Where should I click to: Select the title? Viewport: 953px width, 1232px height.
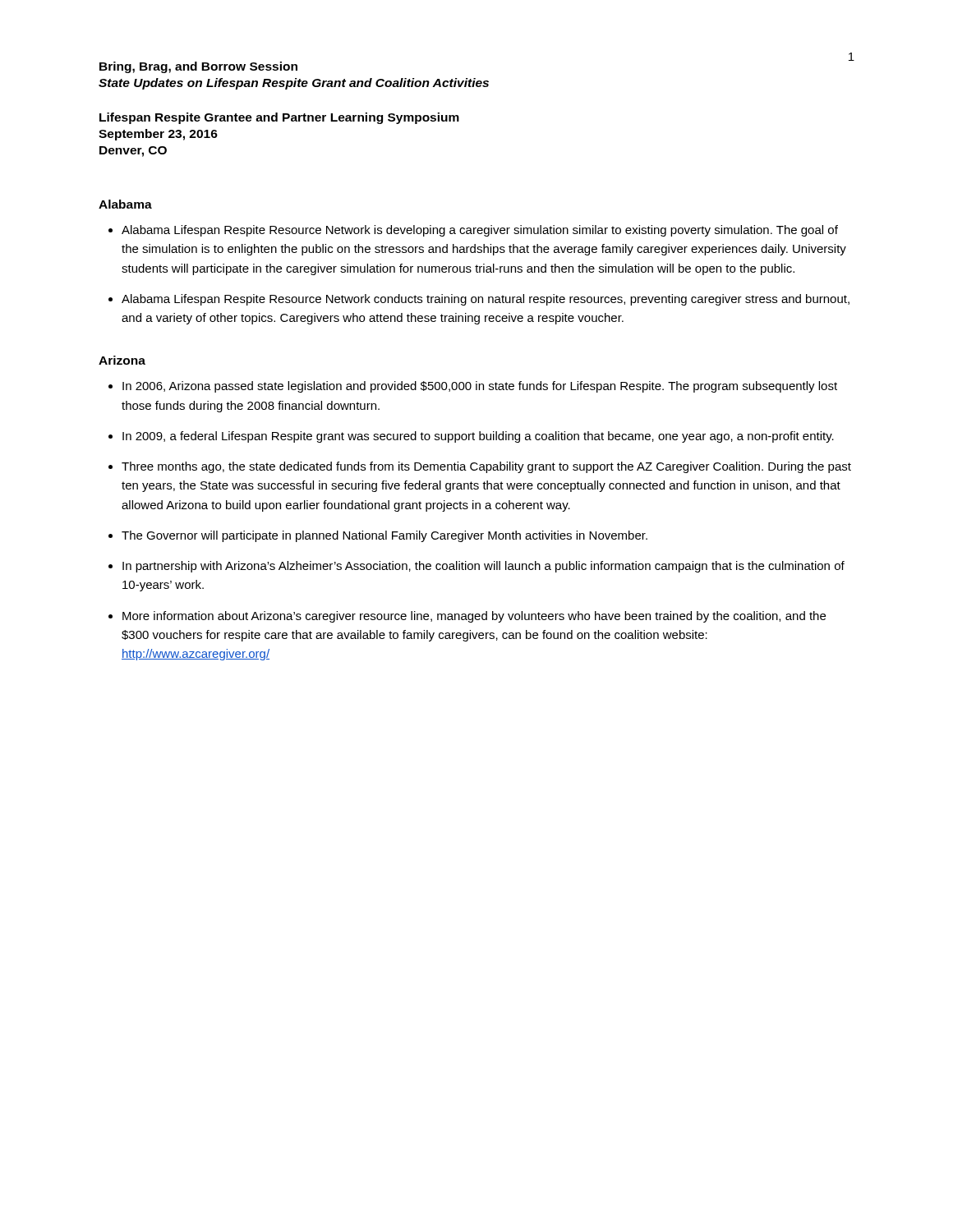click(476, 75)
